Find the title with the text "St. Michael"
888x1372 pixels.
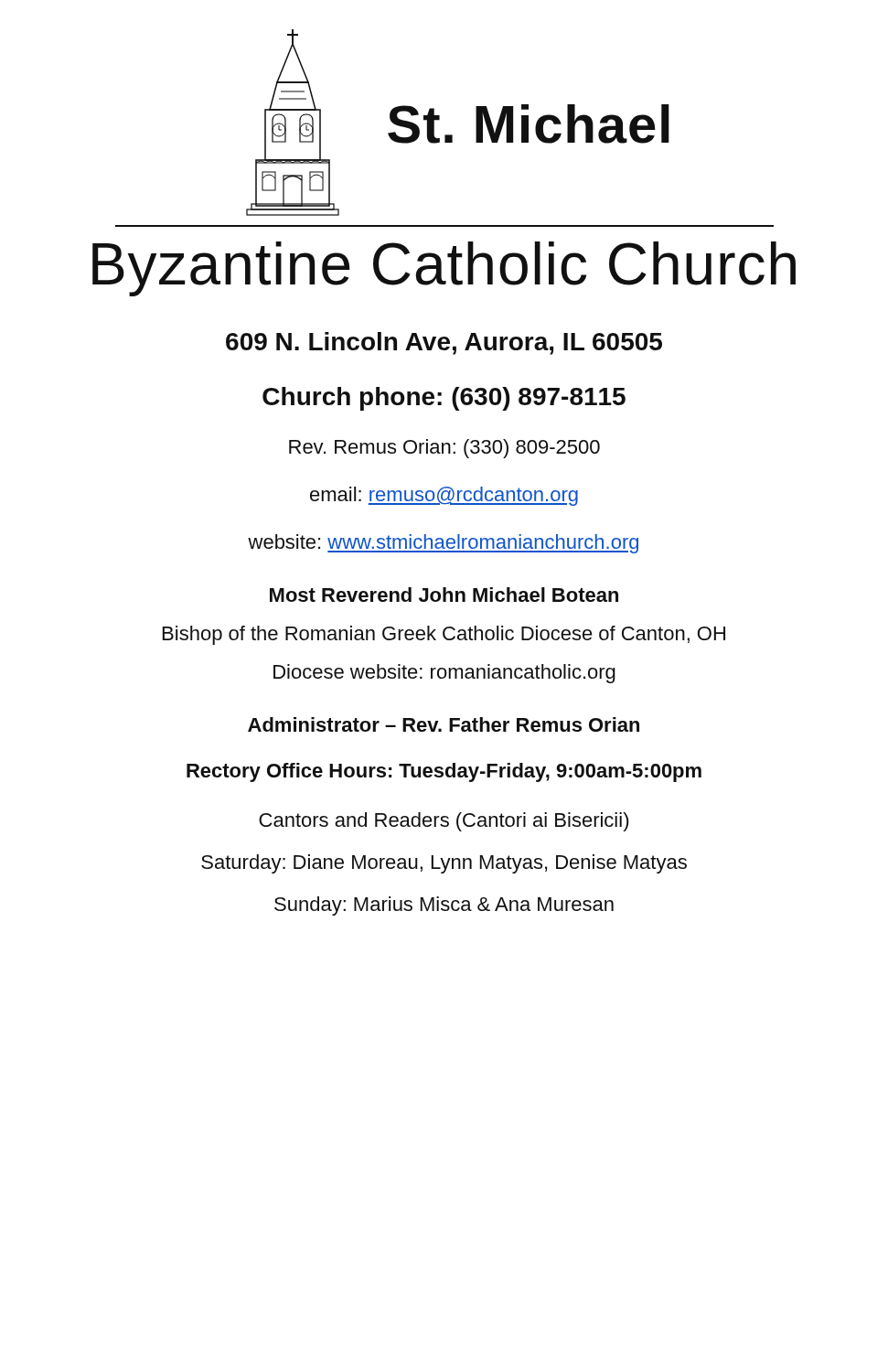point(530,123)
